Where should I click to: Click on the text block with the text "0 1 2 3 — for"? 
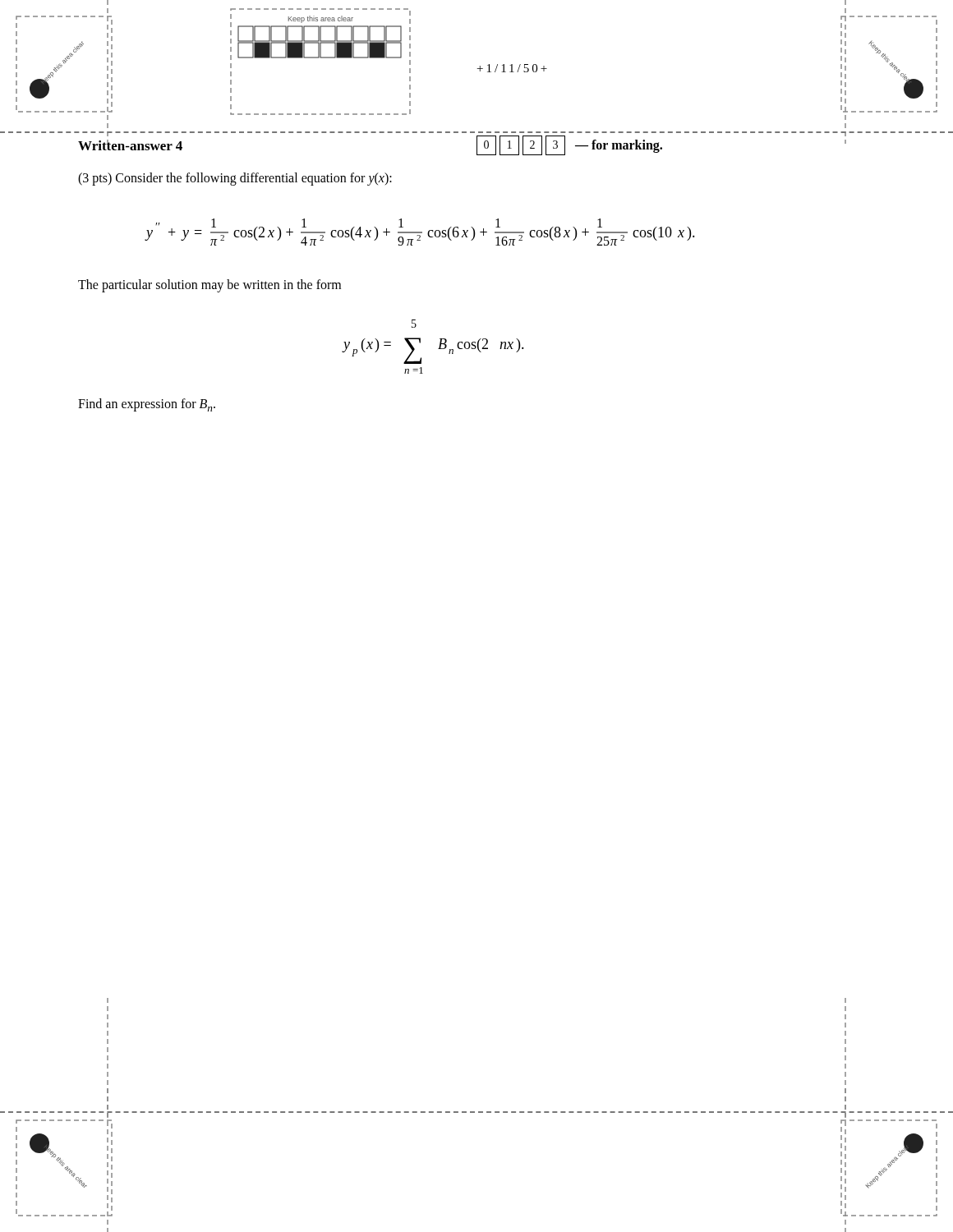point(570,145)
